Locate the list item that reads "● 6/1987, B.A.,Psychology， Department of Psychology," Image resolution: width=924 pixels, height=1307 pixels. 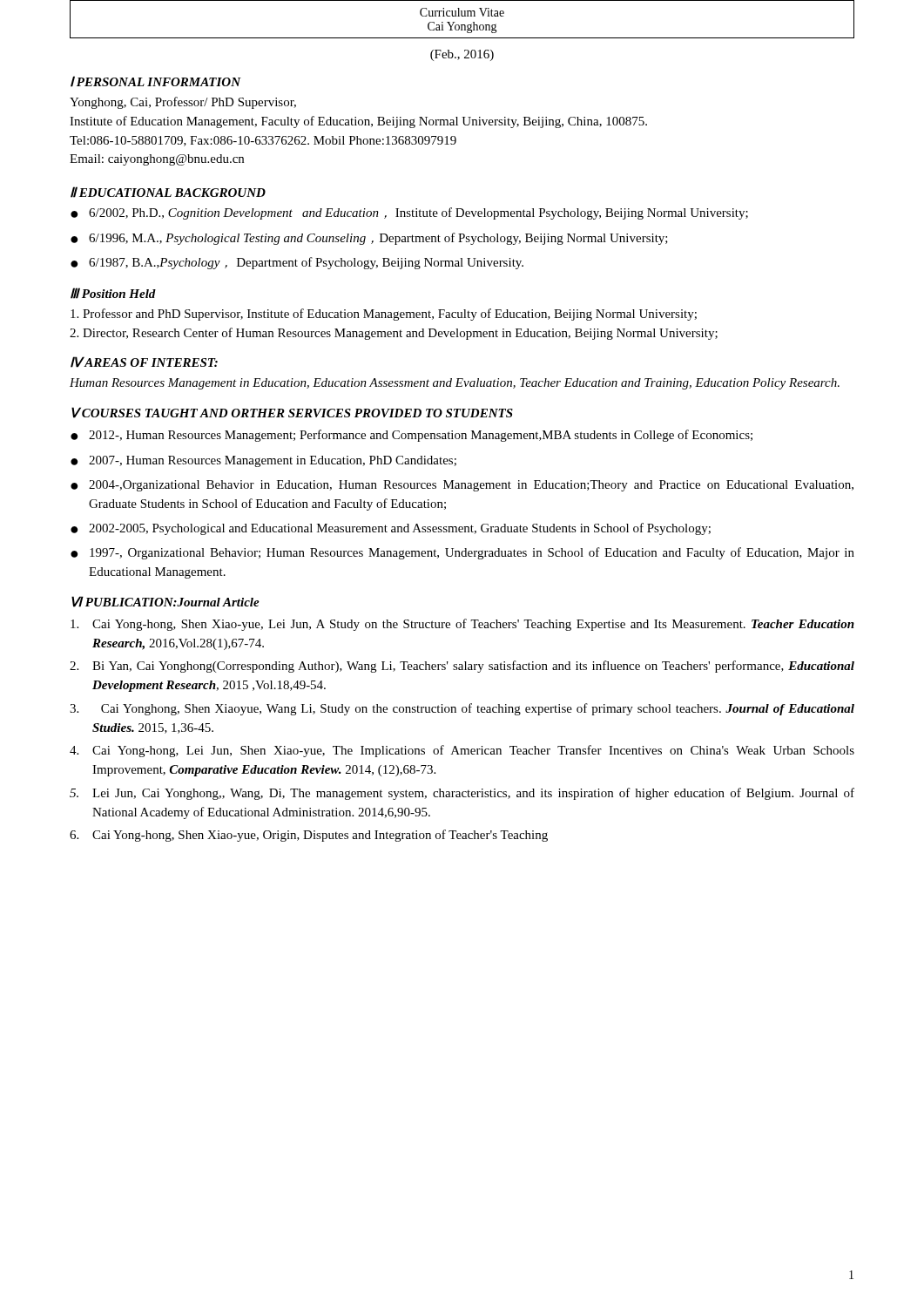tap(462, 264)
